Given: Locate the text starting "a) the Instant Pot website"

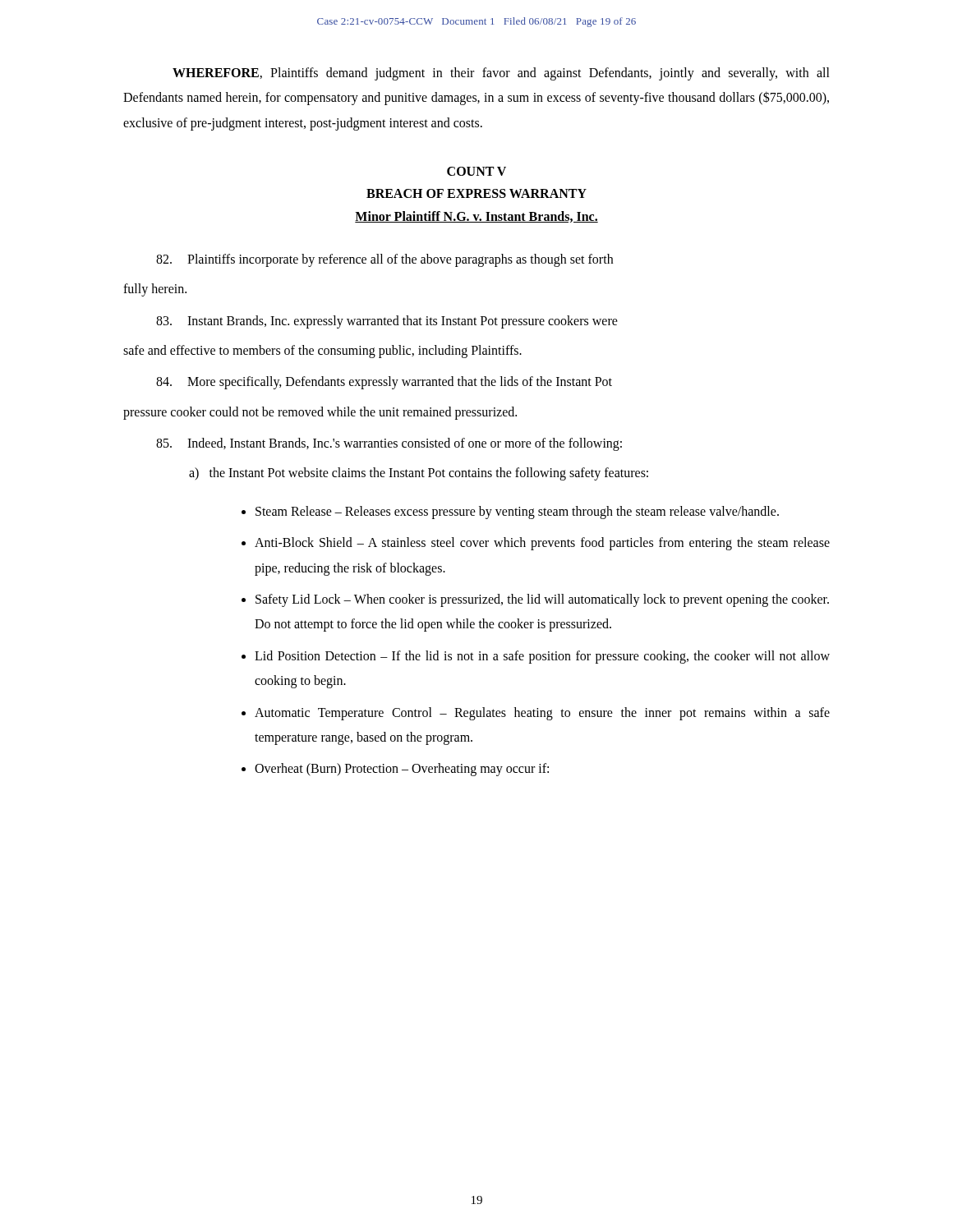Looking at the screenshot, I should 419,473.
